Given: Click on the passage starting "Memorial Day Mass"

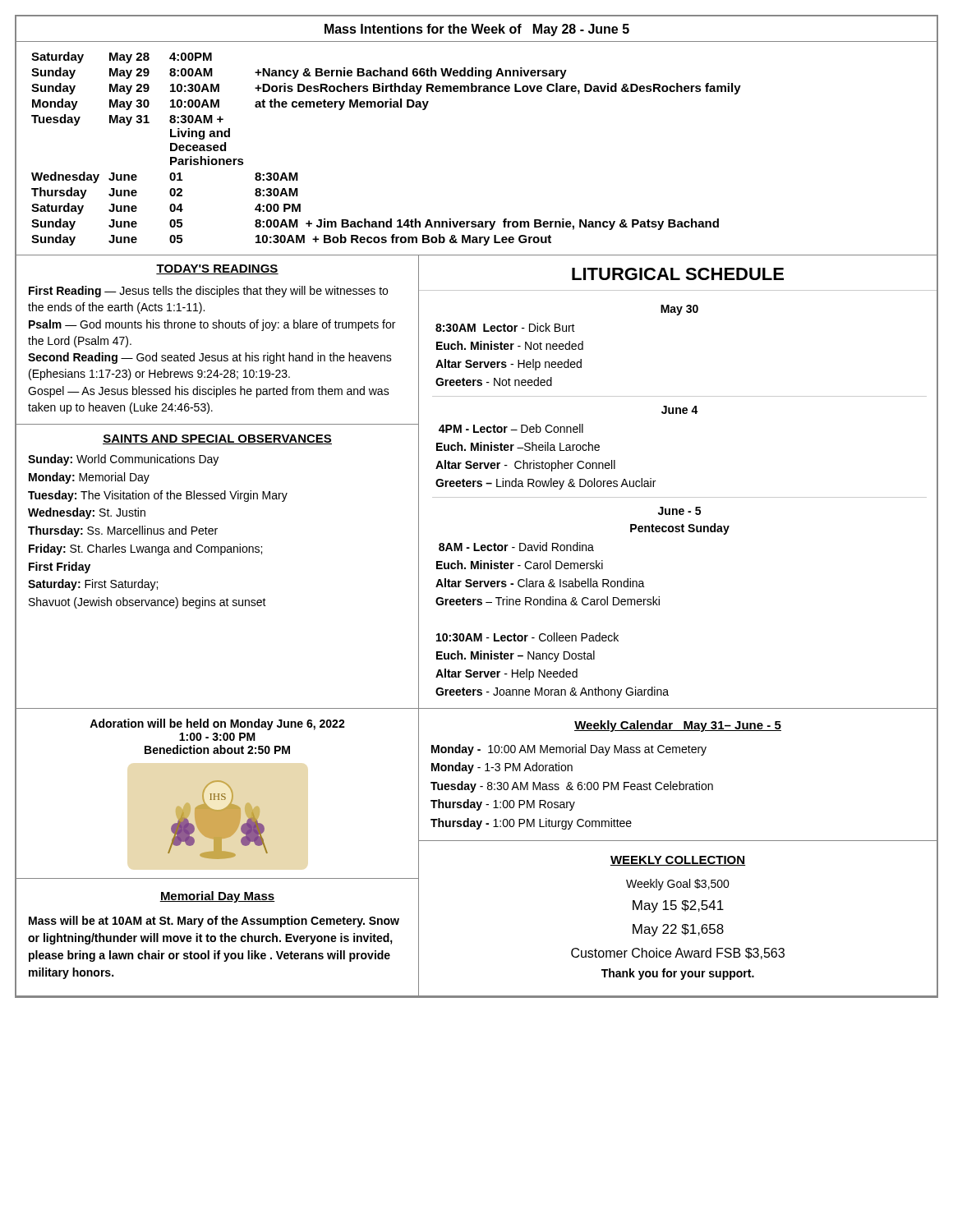Looking at the screenshot, I should coord(217,896).
